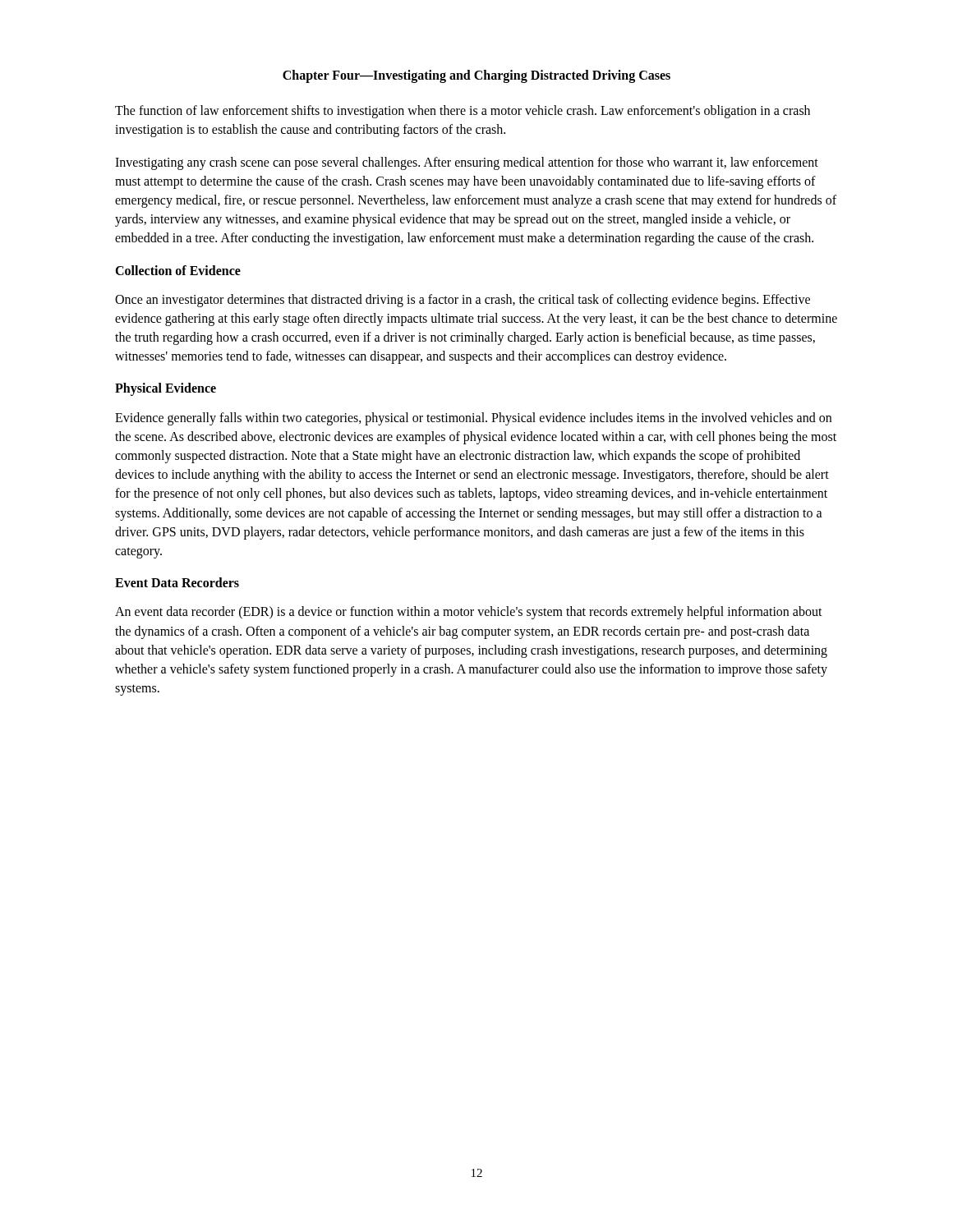Navigate to the block starting "Investigating any crash scene can pose several challenges."
The height and width of the screenshot is (1232, 953).
click(476, 200)
